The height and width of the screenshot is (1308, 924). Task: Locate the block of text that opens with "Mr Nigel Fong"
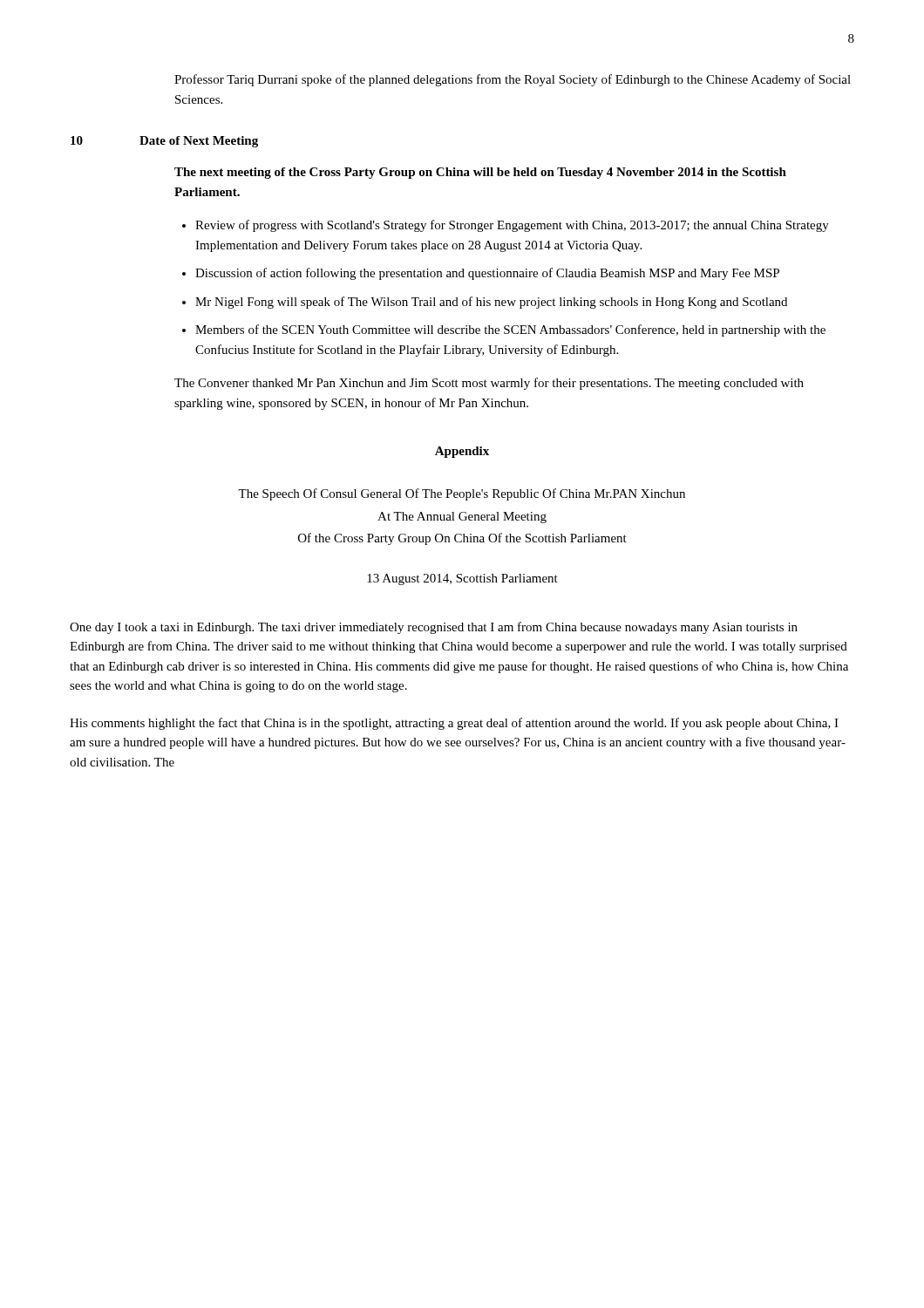(x=491, y=301)
